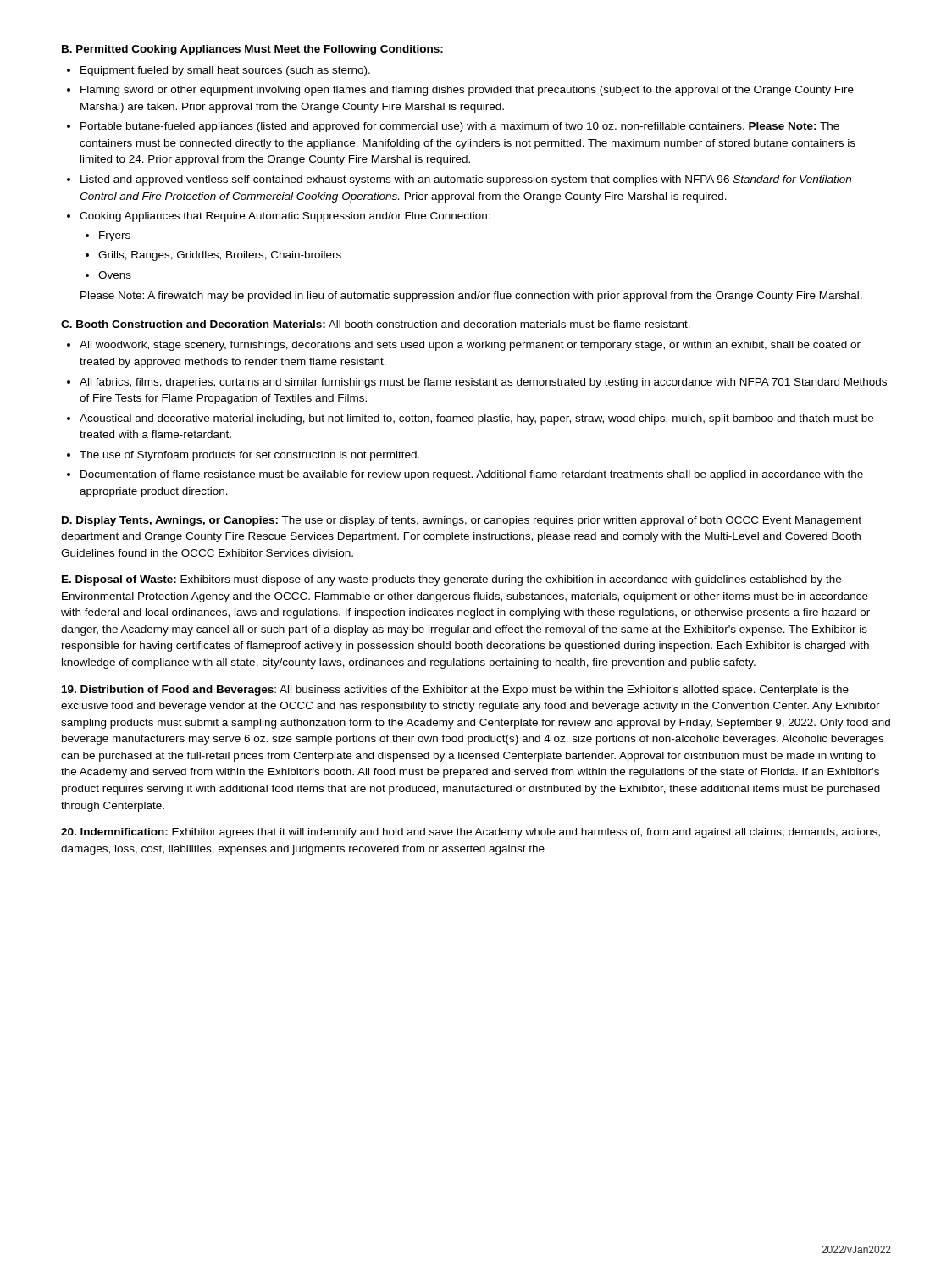The width and height of the screenshot is (952, 1271).
Task: Point to the passage starting "E. Disposal of Waste:"
Action: pyautogui.click(x=119, y=579)
